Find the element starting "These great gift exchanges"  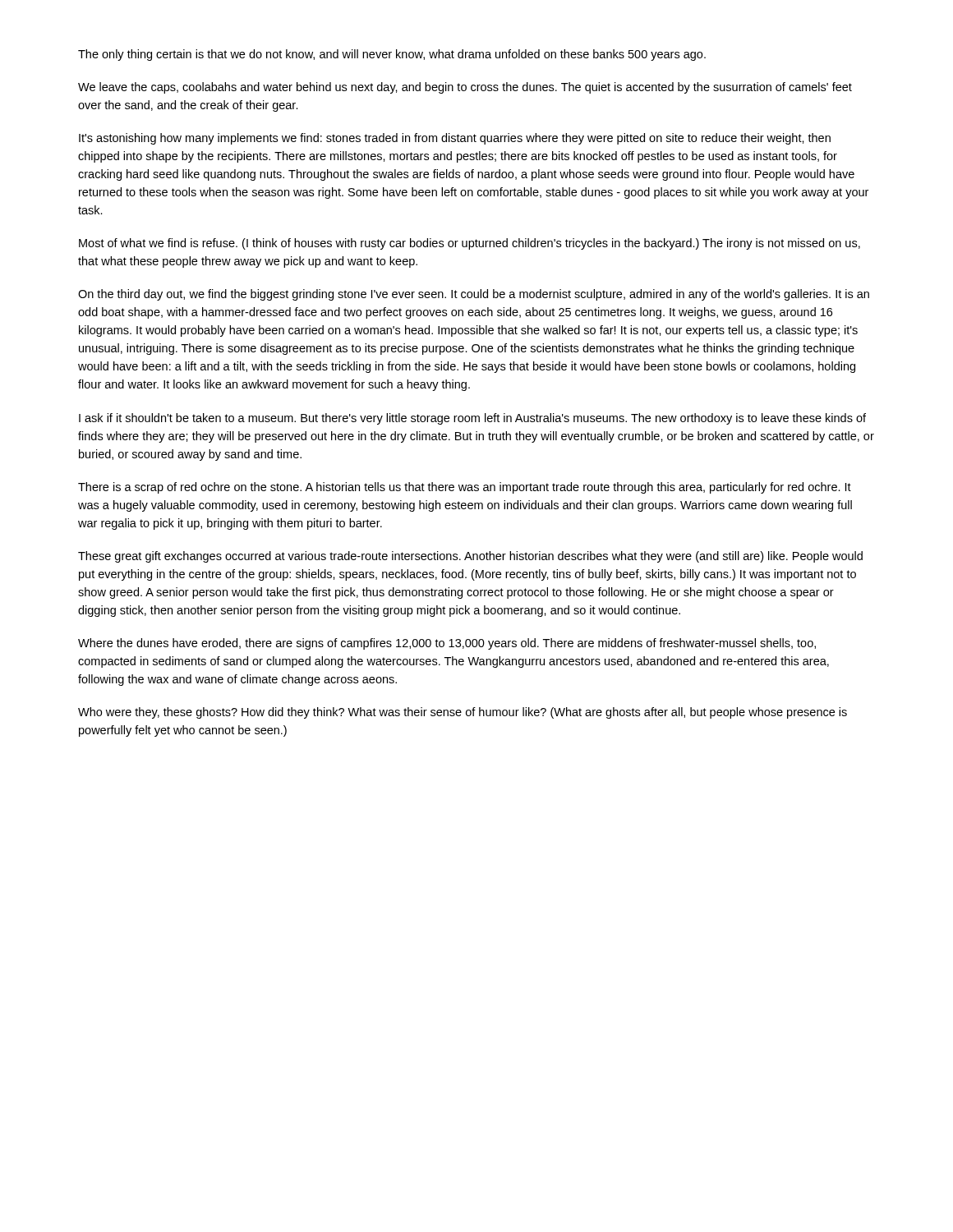(471, 583)
